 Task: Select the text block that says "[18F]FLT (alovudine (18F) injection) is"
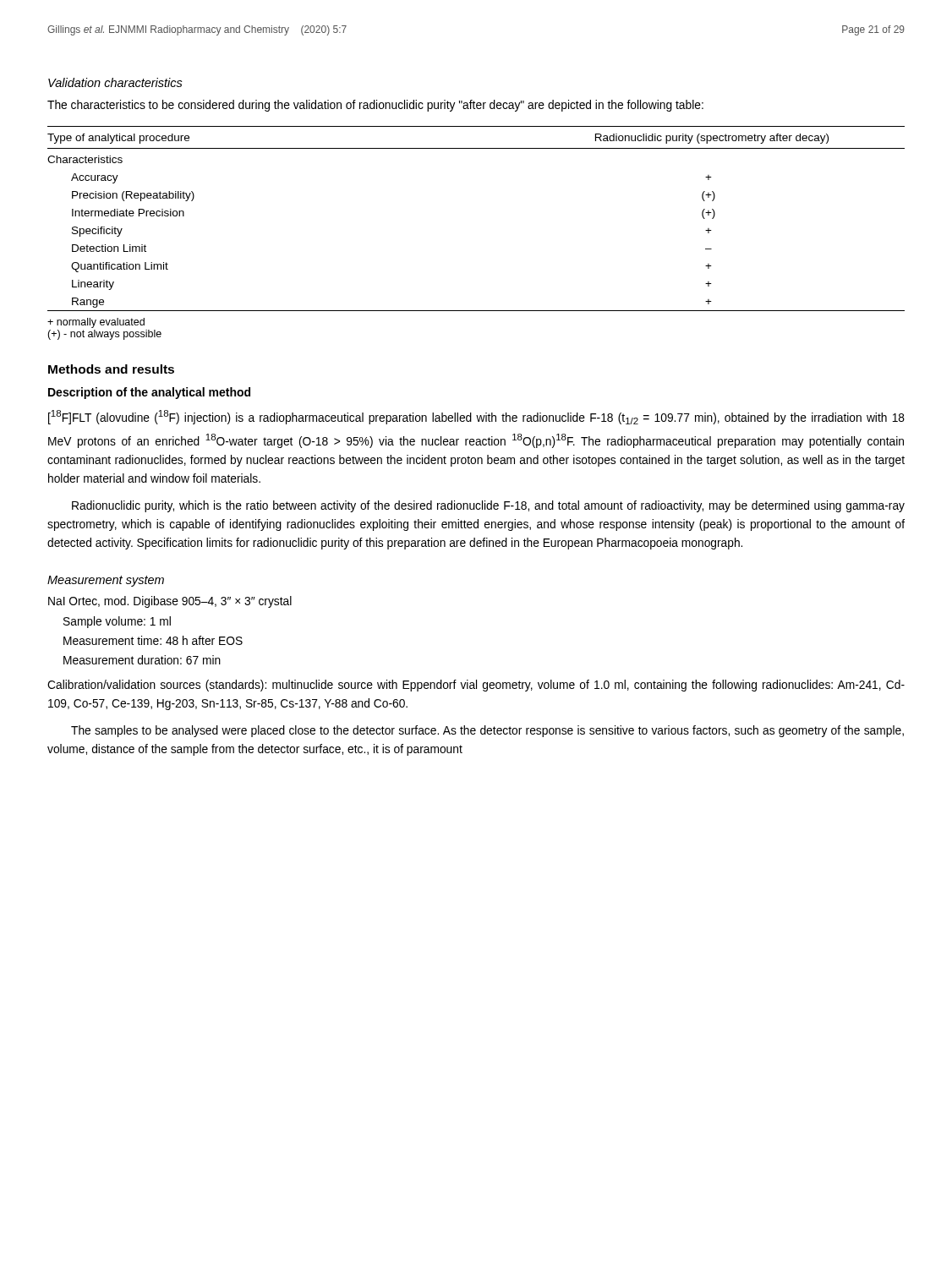tap(476, 447)
